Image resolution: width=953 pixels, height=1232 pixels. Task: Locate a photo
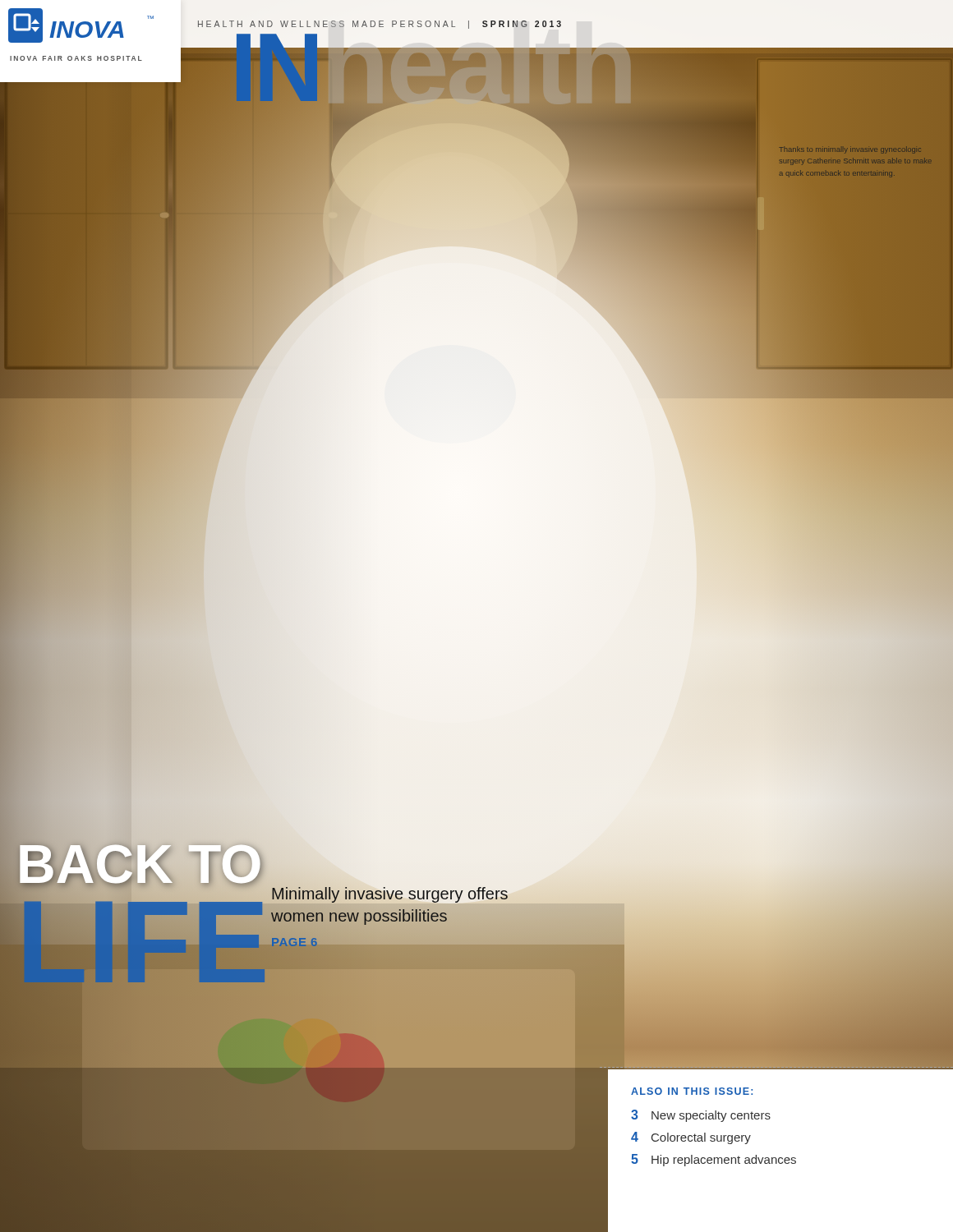pyautogui.click(x=476, y=616)
